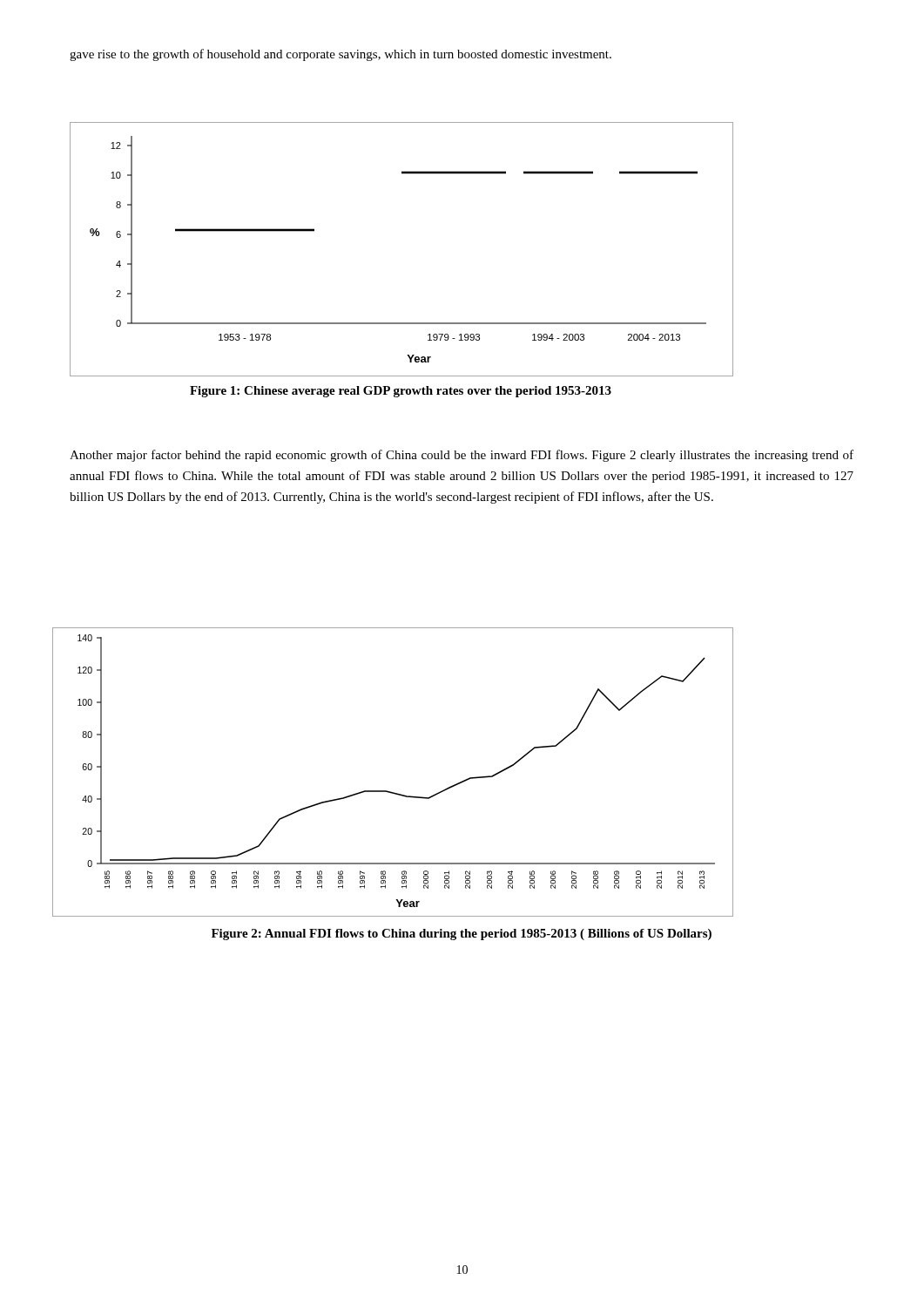Locate the caption that opens with "Figure 1: Chinese average real GDP growth rates"
This screenshot has height=1307, width=924.
pos(401,390)
